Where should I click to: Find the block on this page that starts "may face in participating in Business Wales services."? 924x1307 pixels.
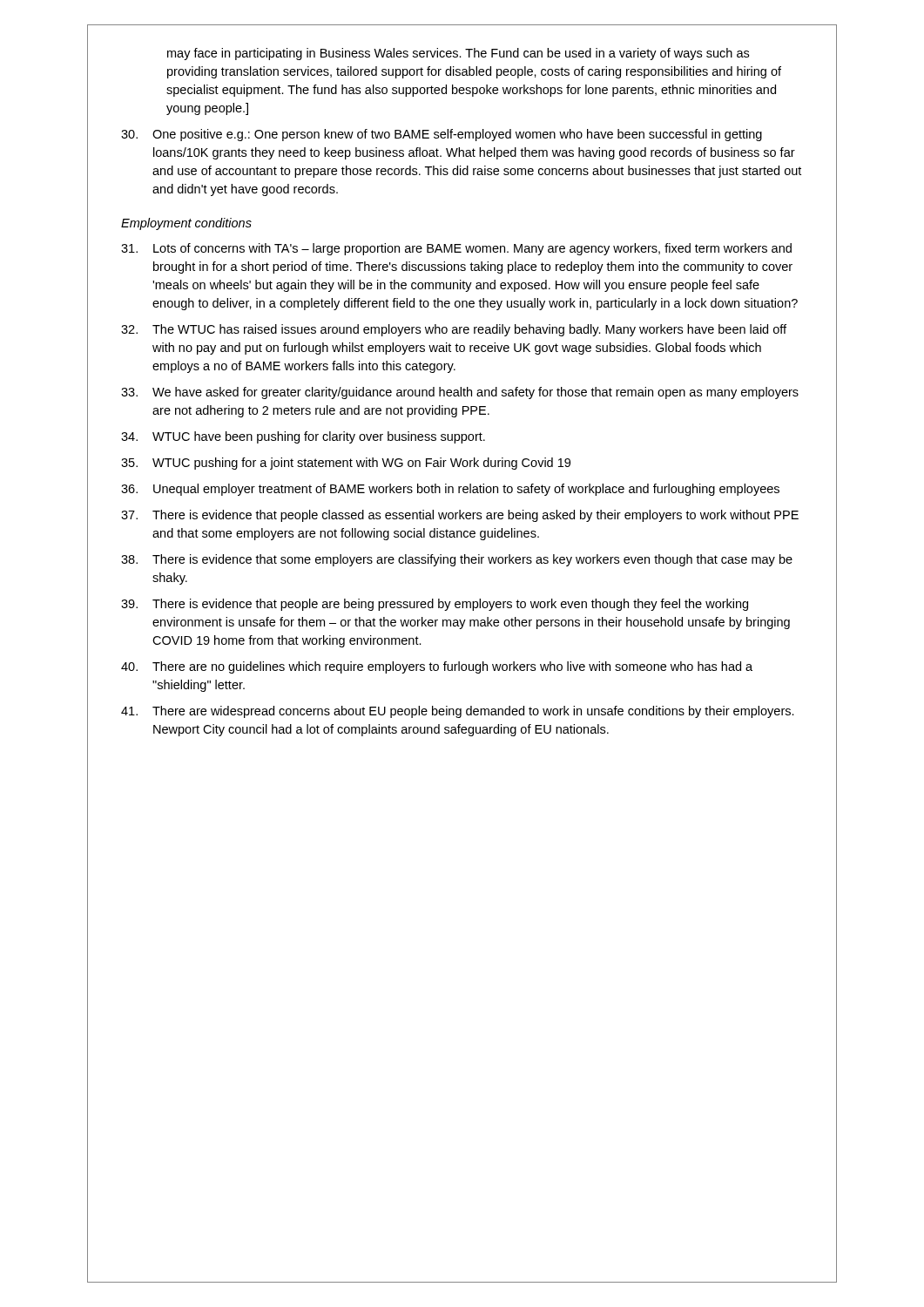click(x=474, y=81)
